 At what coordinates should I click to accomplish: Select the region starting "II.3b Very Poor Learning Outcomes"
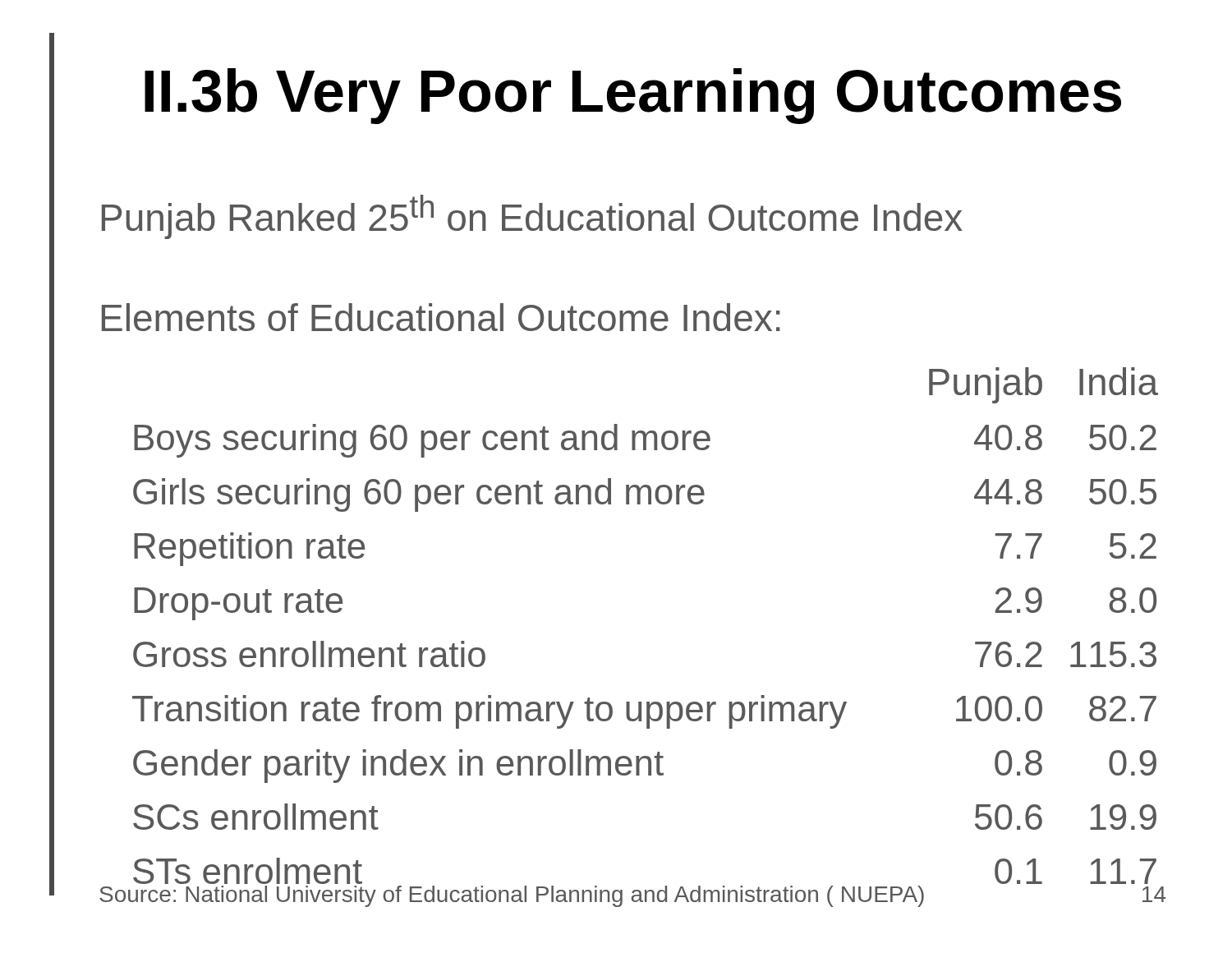[x=632, y=95]
